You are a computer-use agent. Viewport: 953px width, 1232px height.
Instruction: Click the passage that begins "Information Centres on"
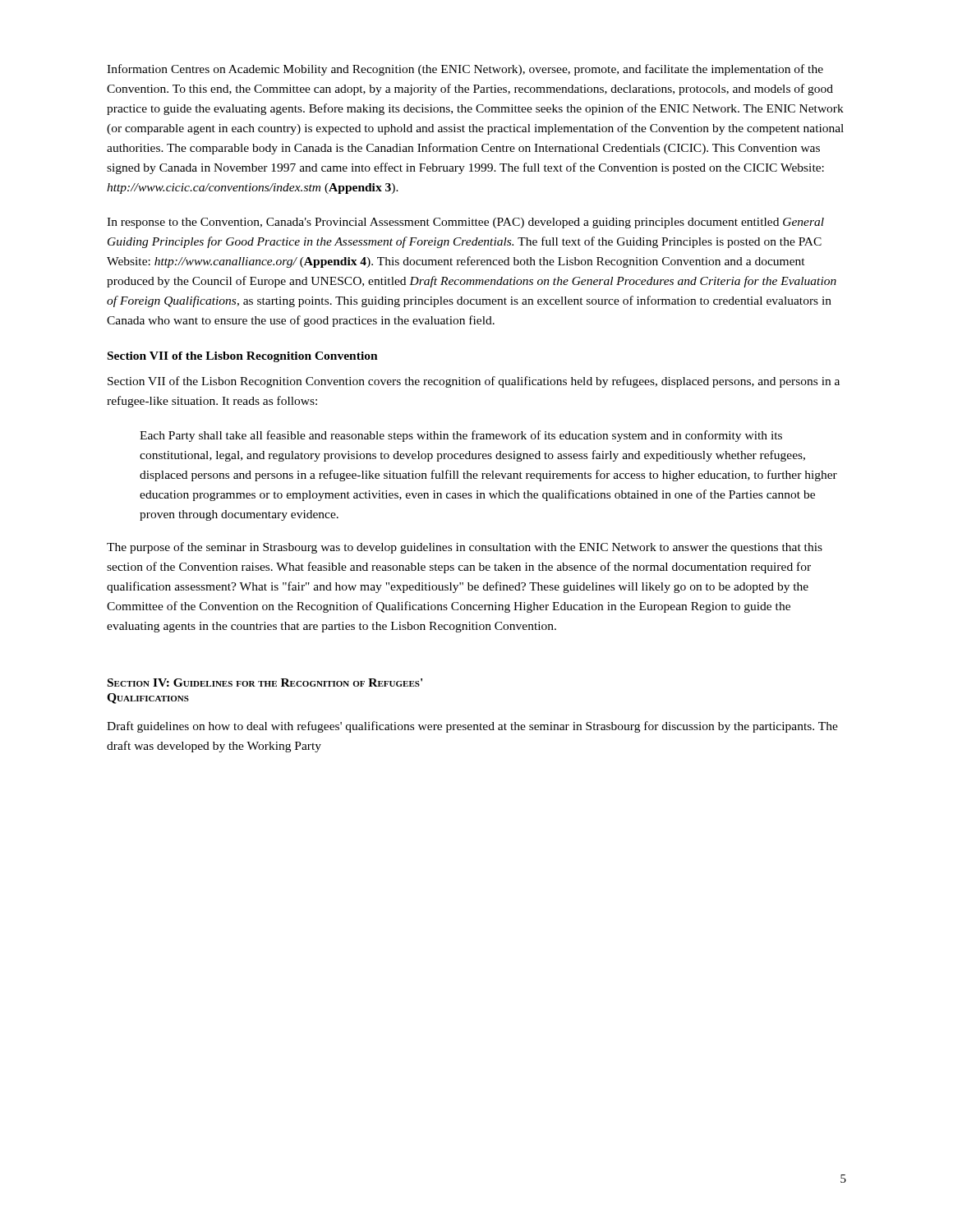pos(475,128)
